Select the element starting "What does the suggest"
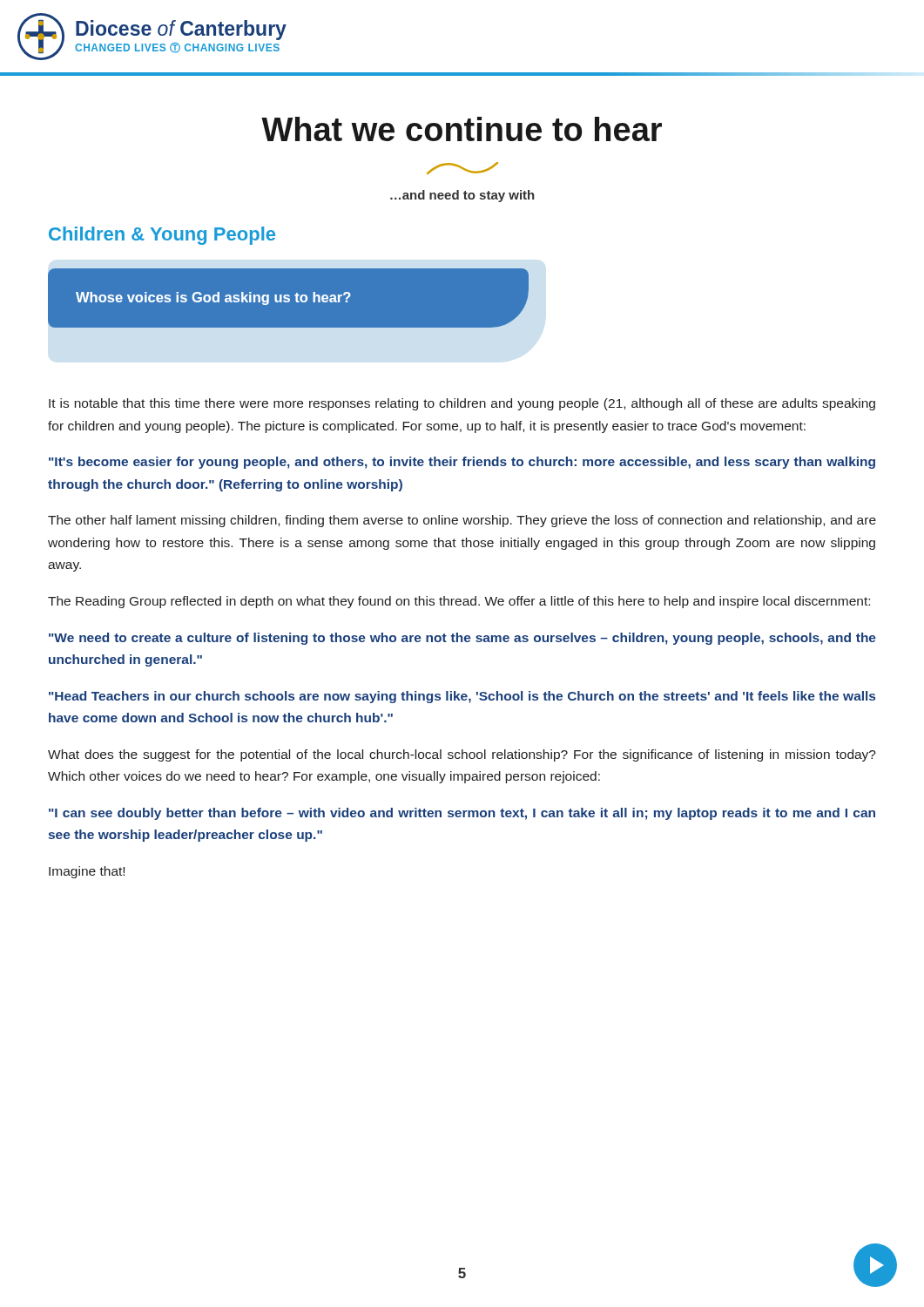The height and width of the screenshot is (1307, 924). (462, 765)
